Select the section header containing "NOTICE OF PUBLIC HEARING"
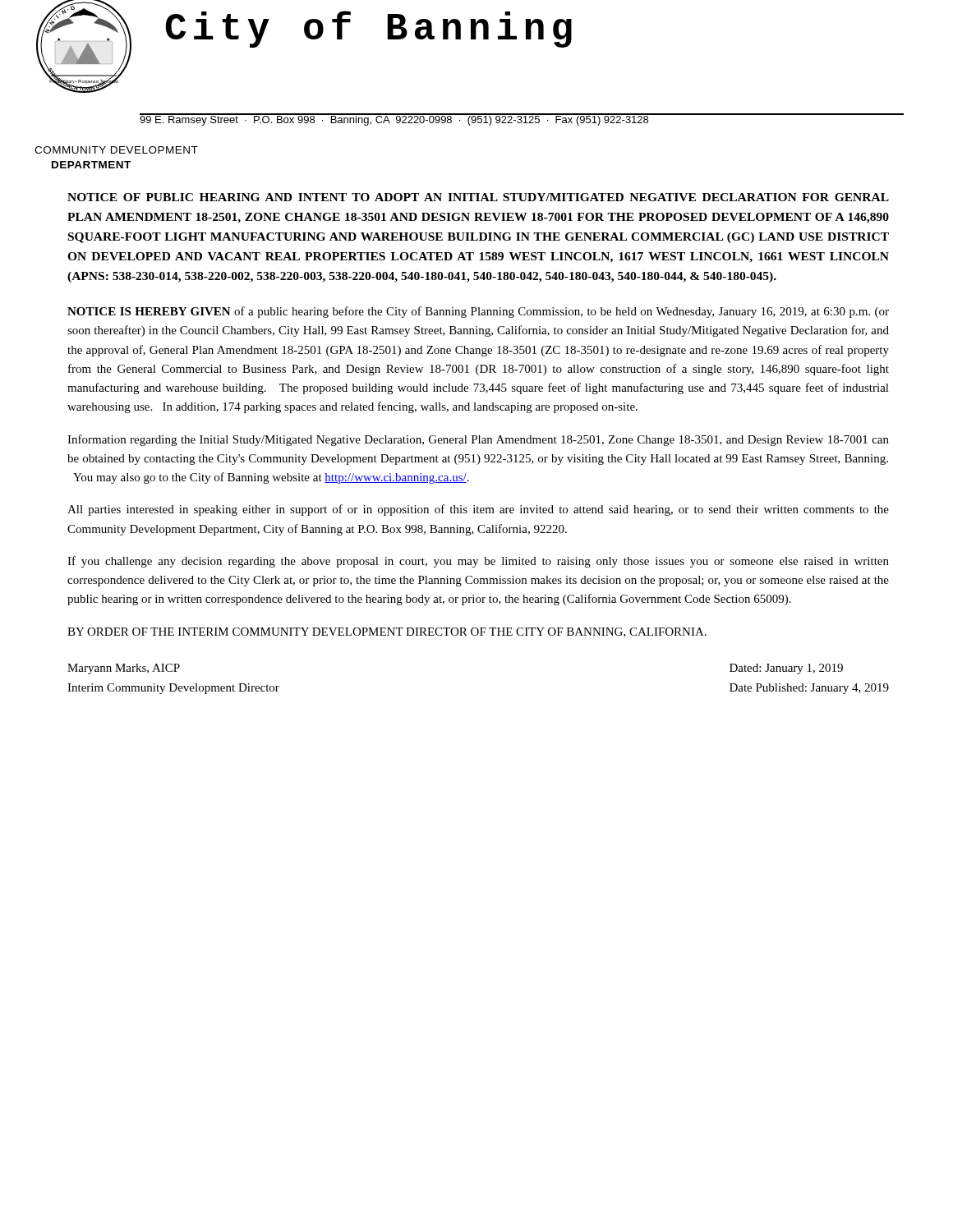The width and height of the screenshot is (953, 1232). pyautogui.click(x=478, y=236)
